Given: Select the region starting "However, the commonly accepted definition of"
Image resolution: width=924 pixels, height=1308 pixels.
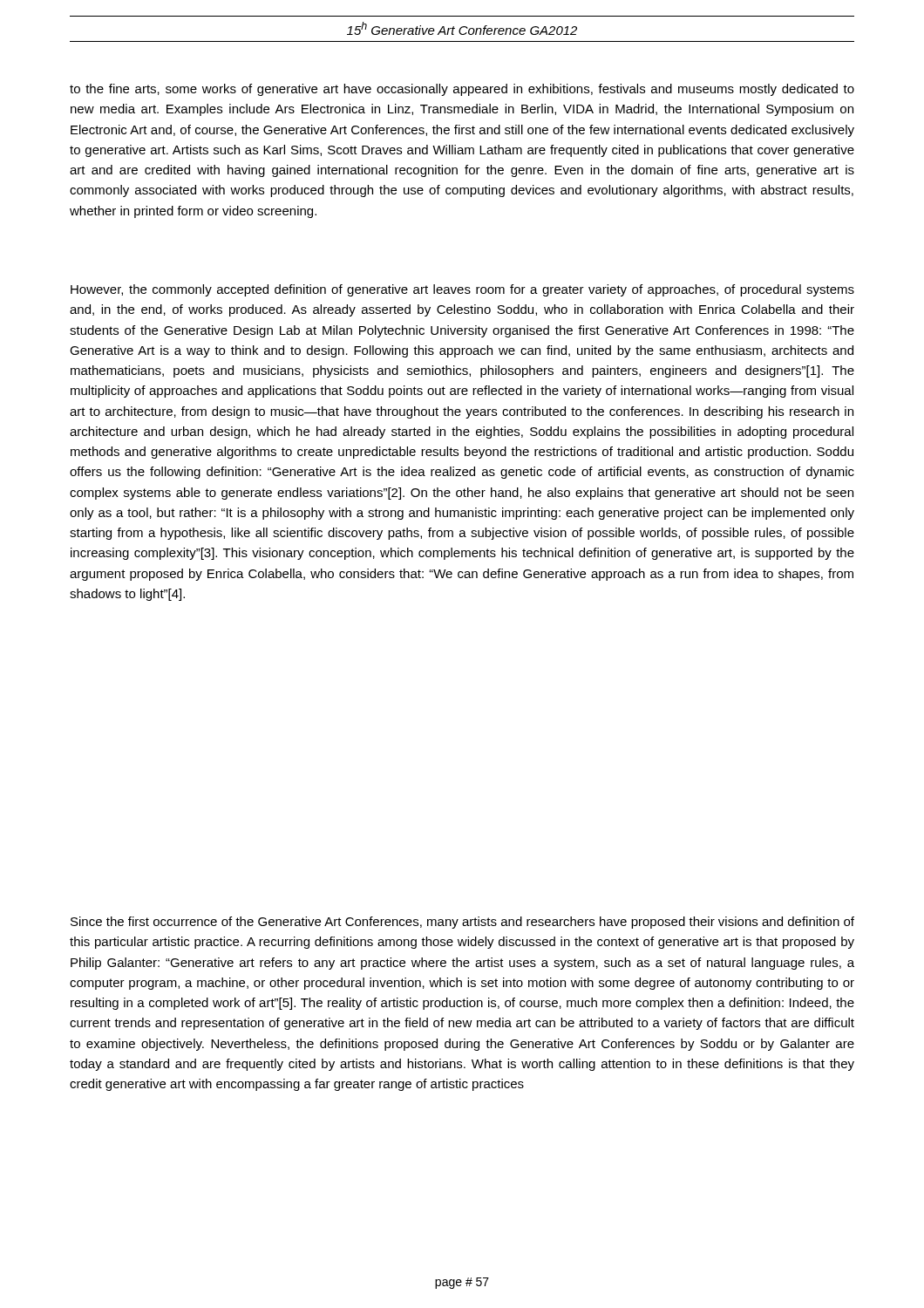Looking at the screenshot, I should 462,441.
